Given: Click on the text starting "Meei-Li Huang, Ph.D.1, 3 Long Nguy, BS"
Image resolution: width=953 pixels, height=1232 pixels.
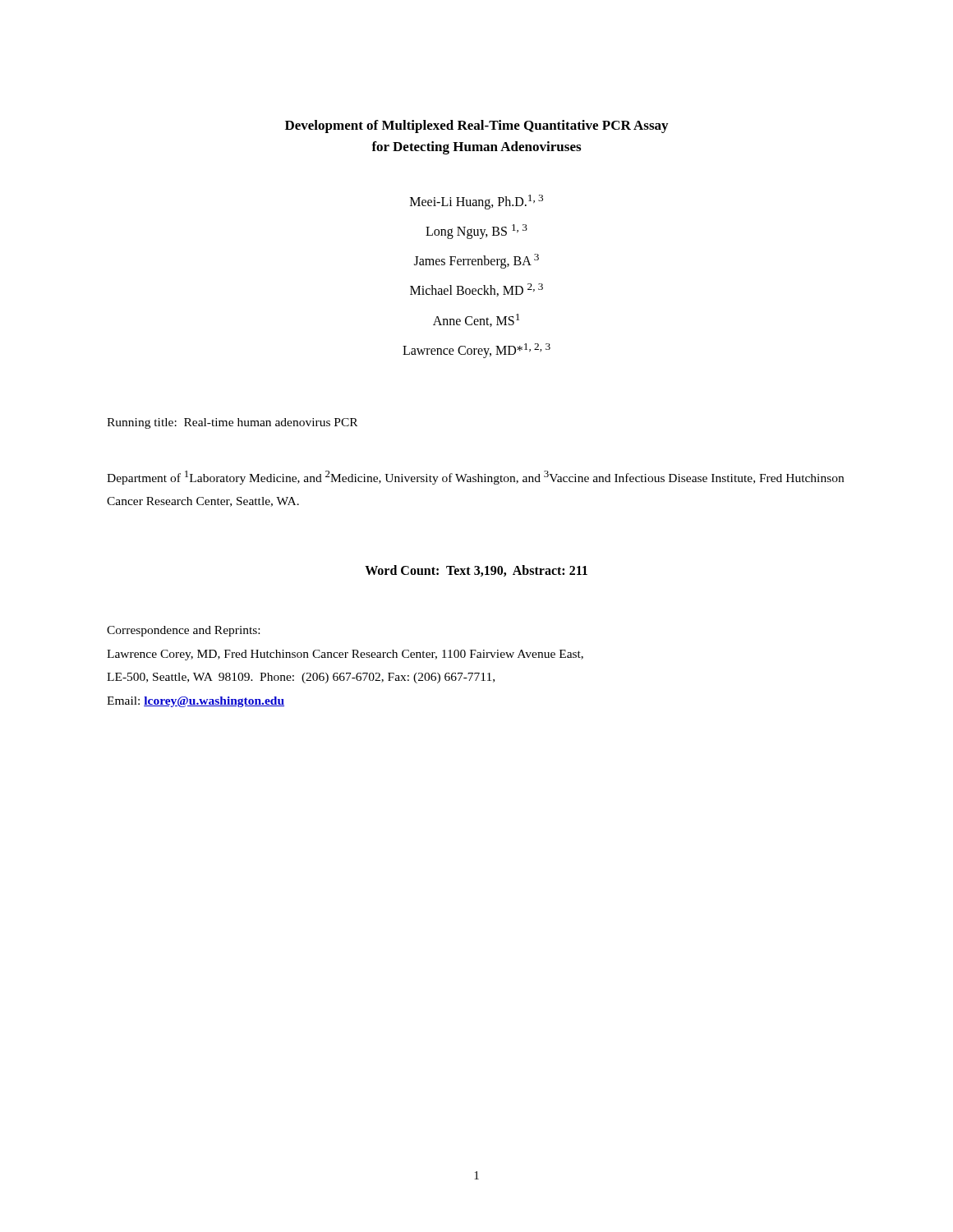Looking at the screenshot, I should pyautogui.click(x=476, y=274).
